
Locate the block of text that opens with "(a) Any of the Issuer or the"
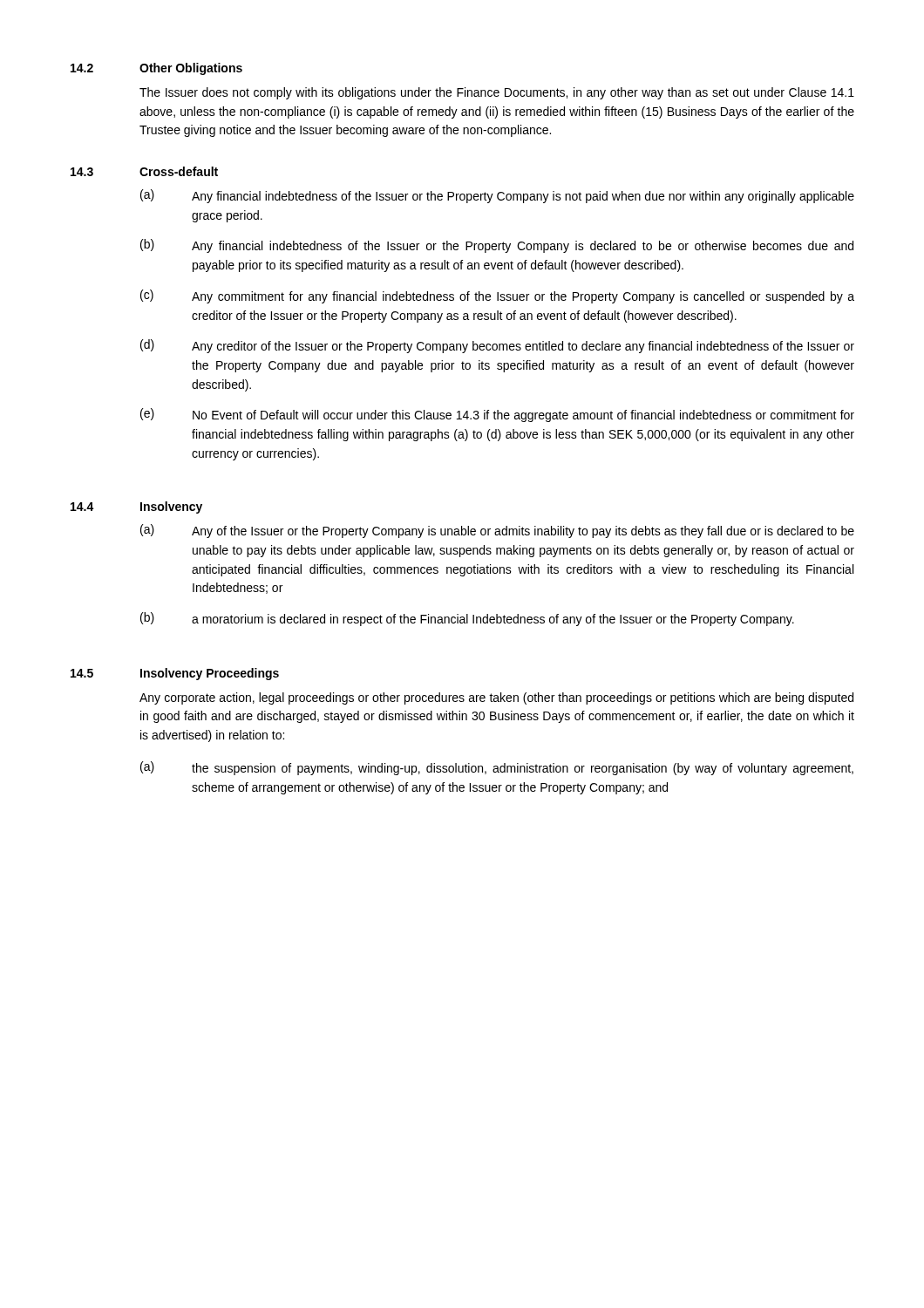(x=497, y=560)
